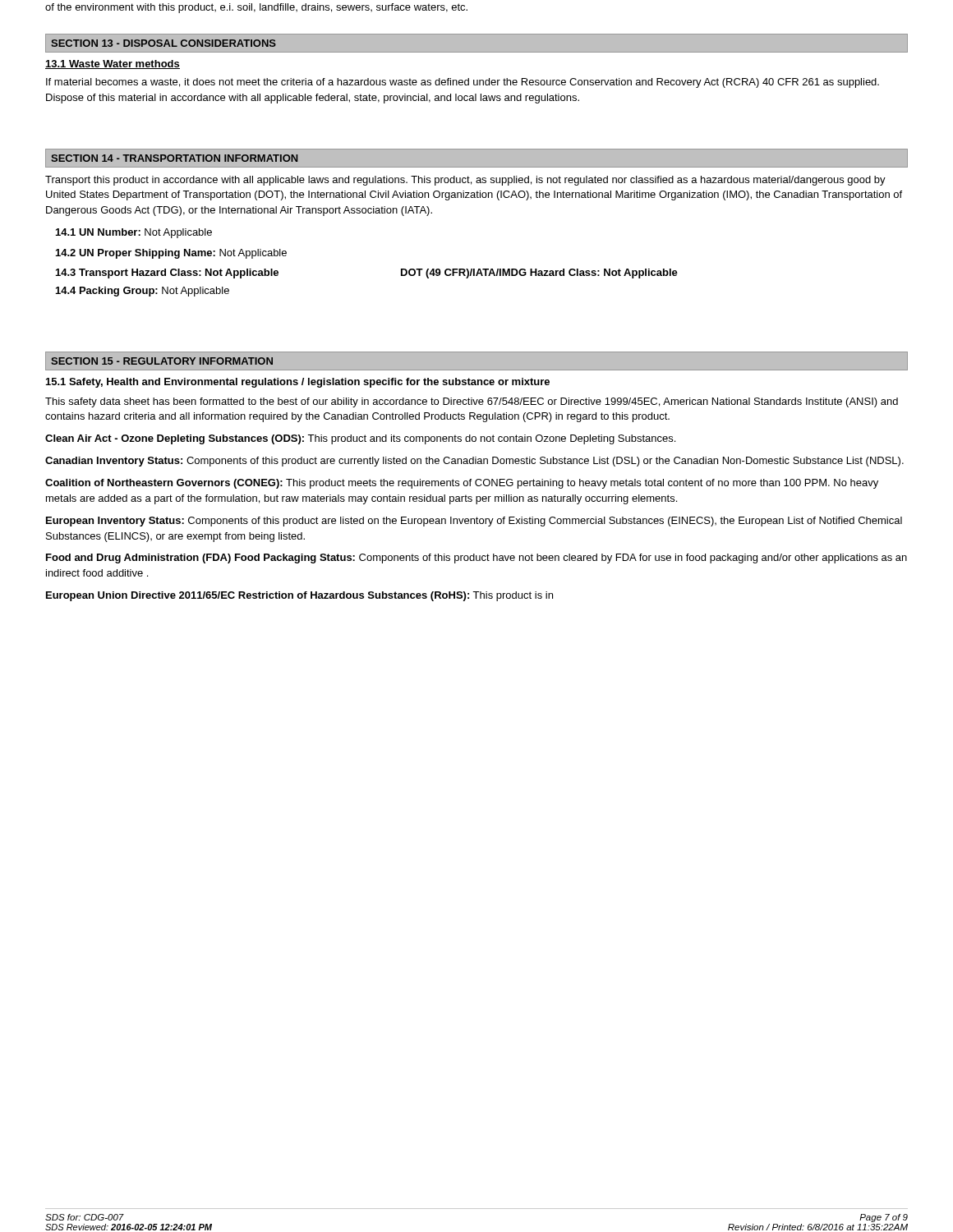This screenshot has width=953, height=1232.
Task: Point to "SECTION 15 - REGULATORY INFORMATION"
Action: (476, 361)
